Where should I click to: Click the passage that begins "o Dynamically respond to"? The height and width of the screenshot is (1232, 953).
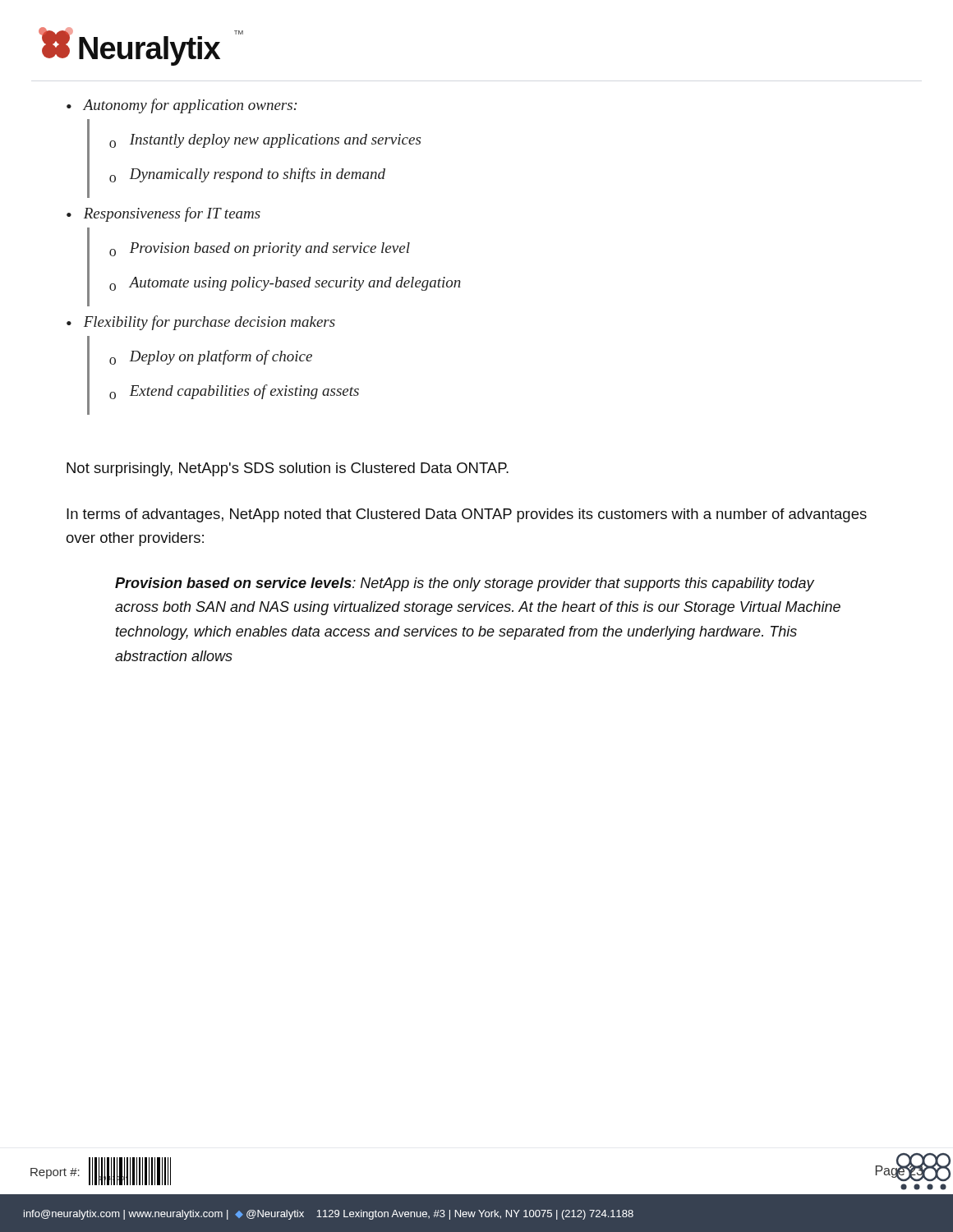tap(247, 176)
